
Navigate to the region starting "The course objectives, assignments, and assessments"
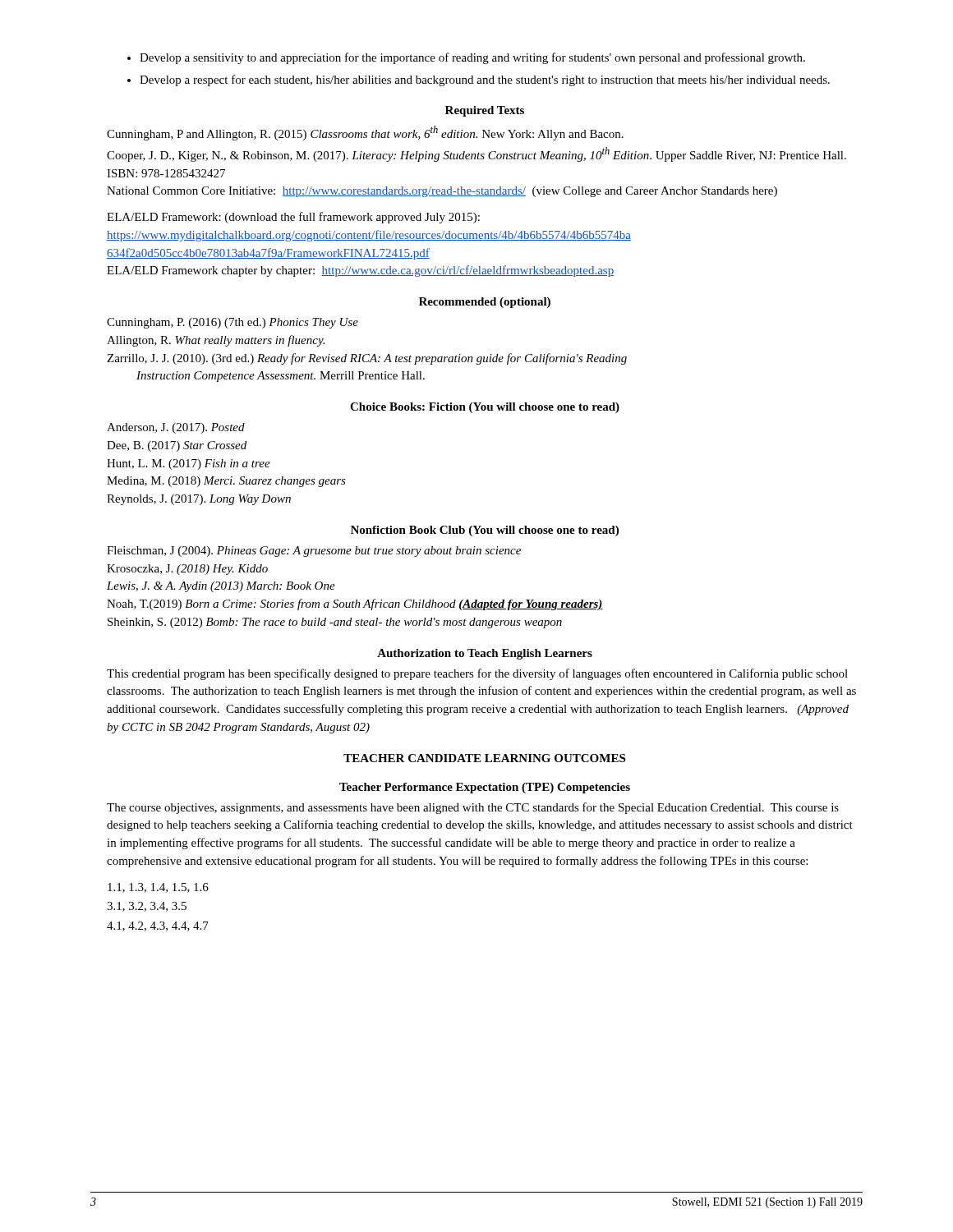pyautogui.click(x=480, y=834)
